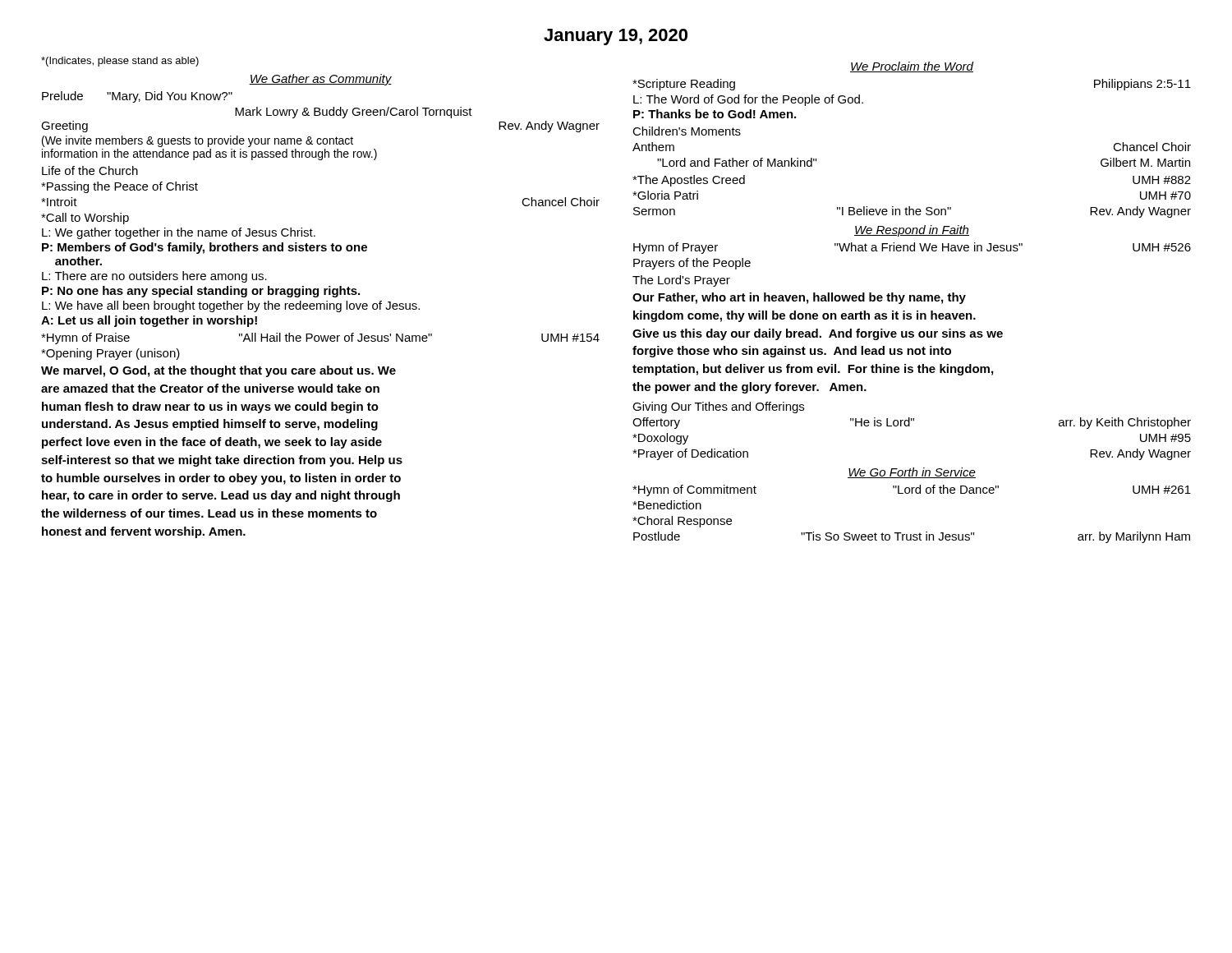Locate the element starting "Anthem Chancel Choir "Lord and"
The image size is (1232, 953).
coord(649,147)
